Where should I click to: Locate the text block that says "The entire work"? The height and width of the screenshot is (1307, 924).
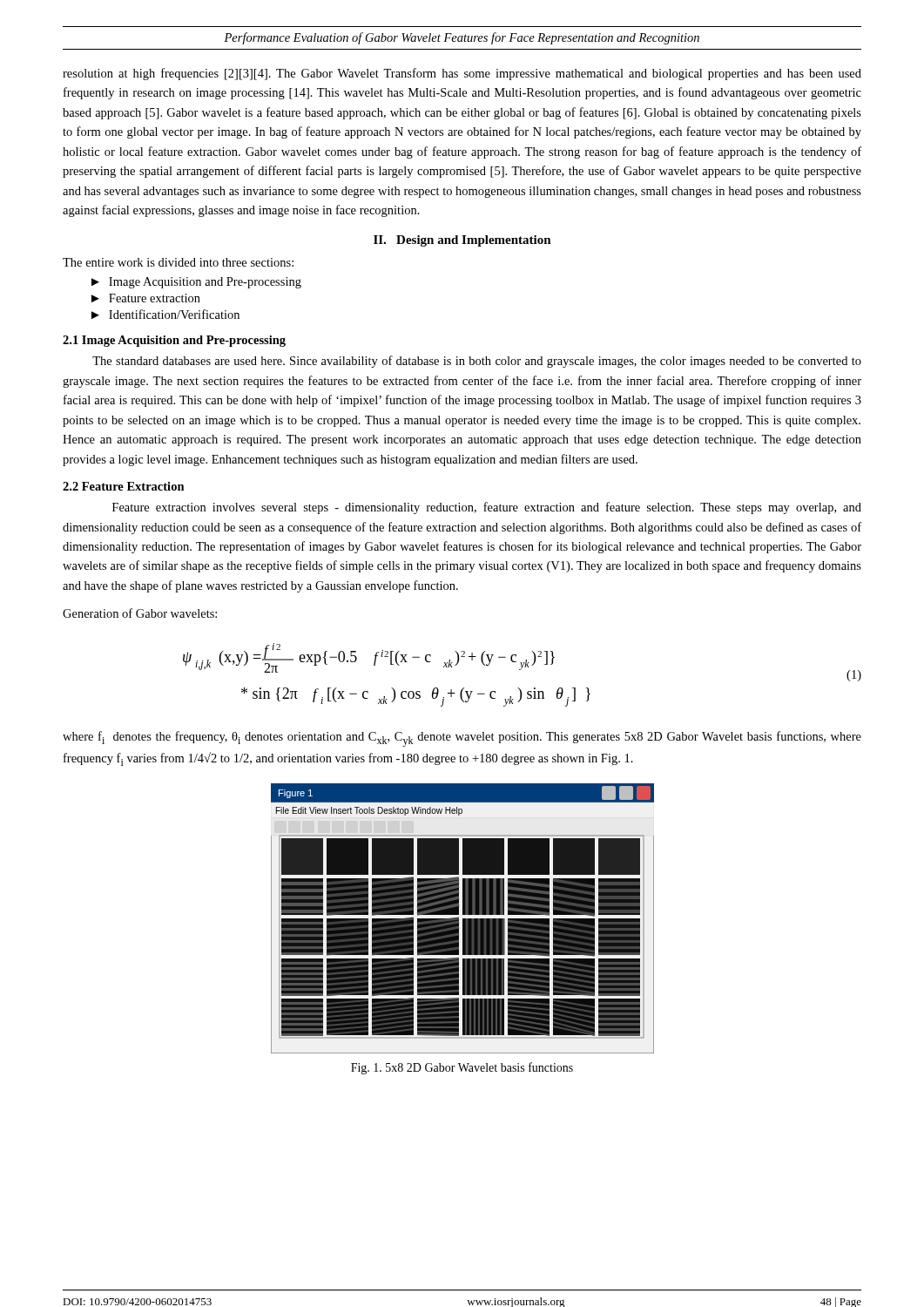179,262
